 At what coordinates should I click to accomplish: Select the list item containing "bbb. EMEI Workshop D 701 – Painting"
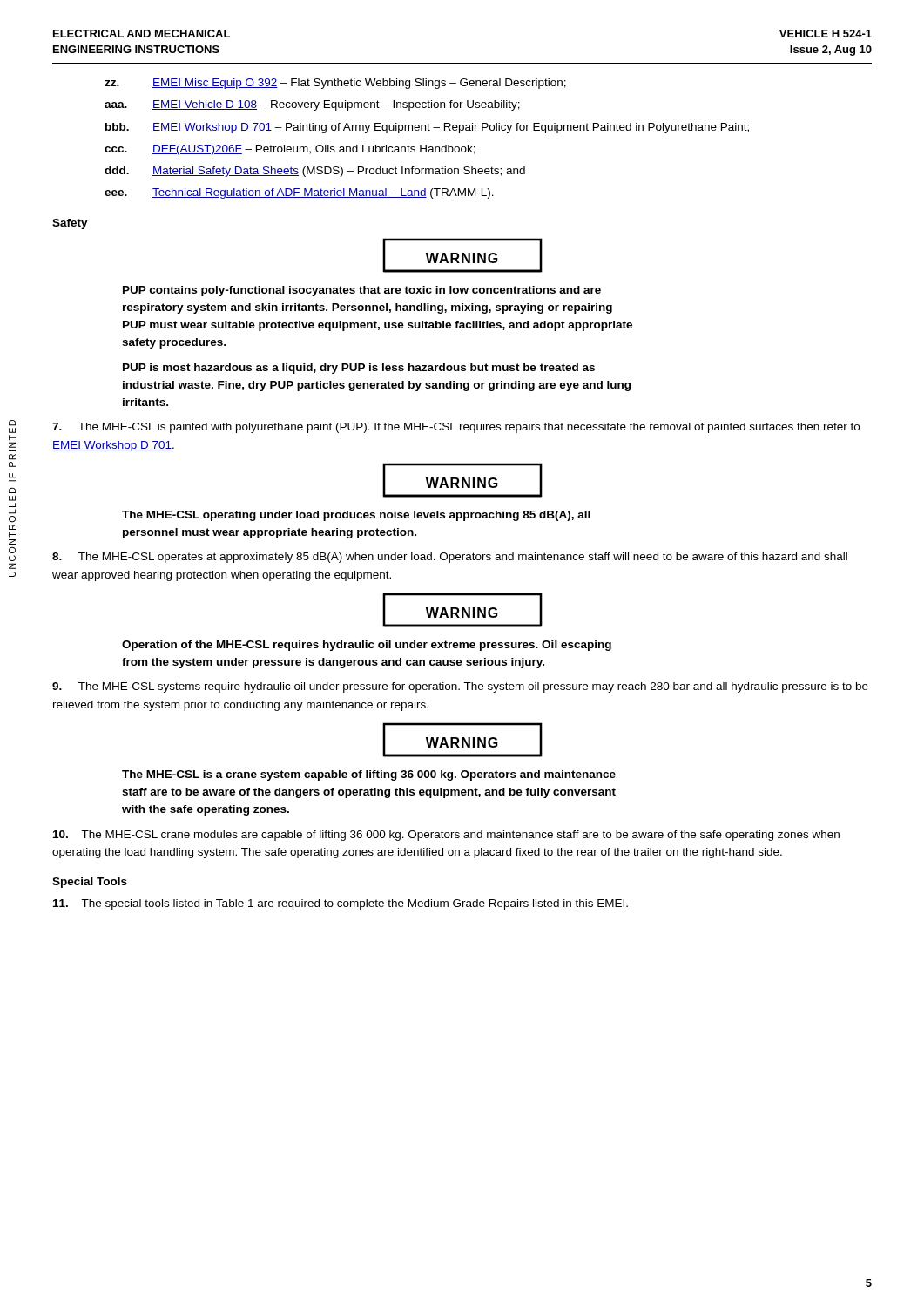[488, 127]
